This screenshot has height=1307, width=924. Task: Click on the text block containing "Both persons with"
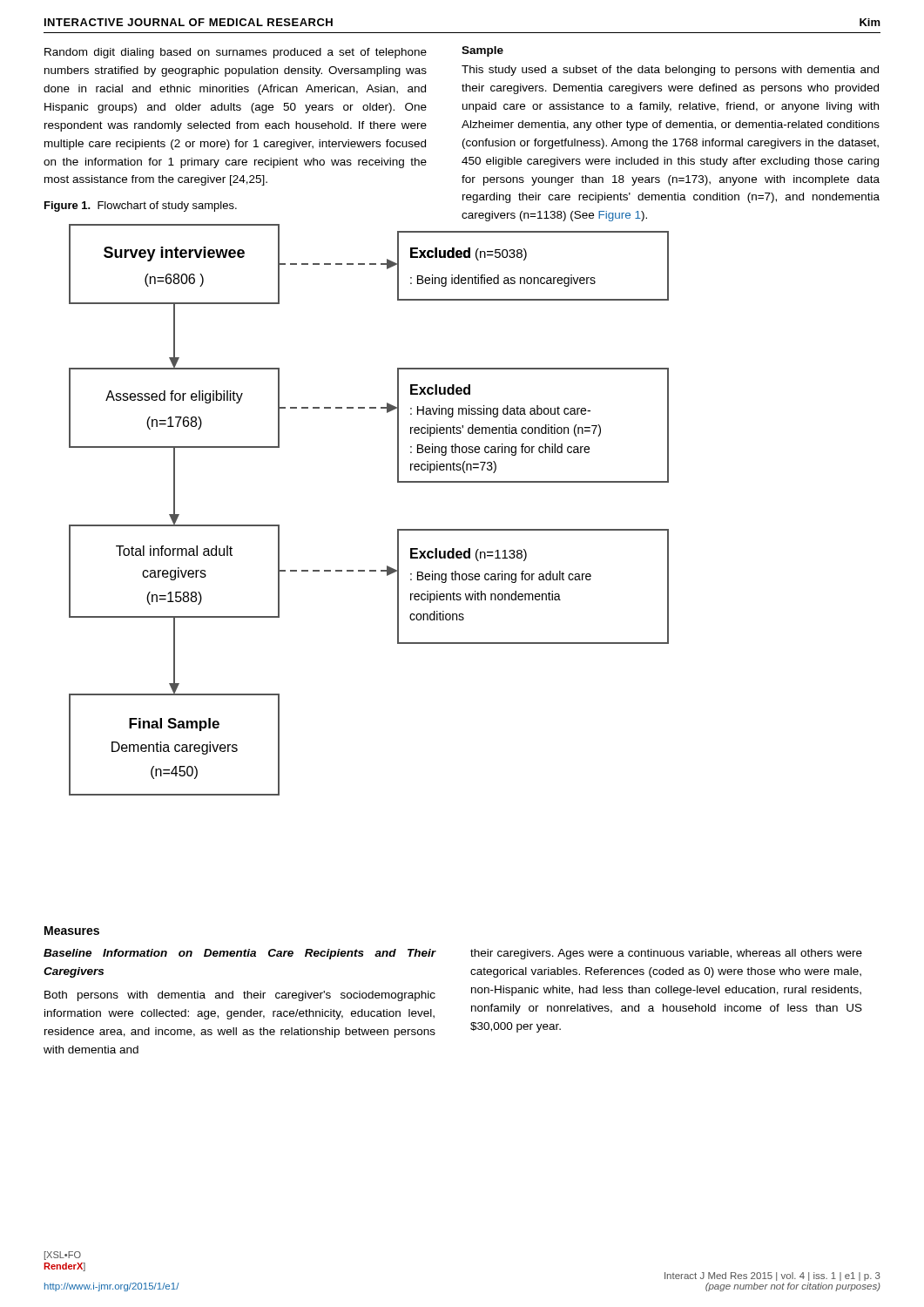[240, 1022]
